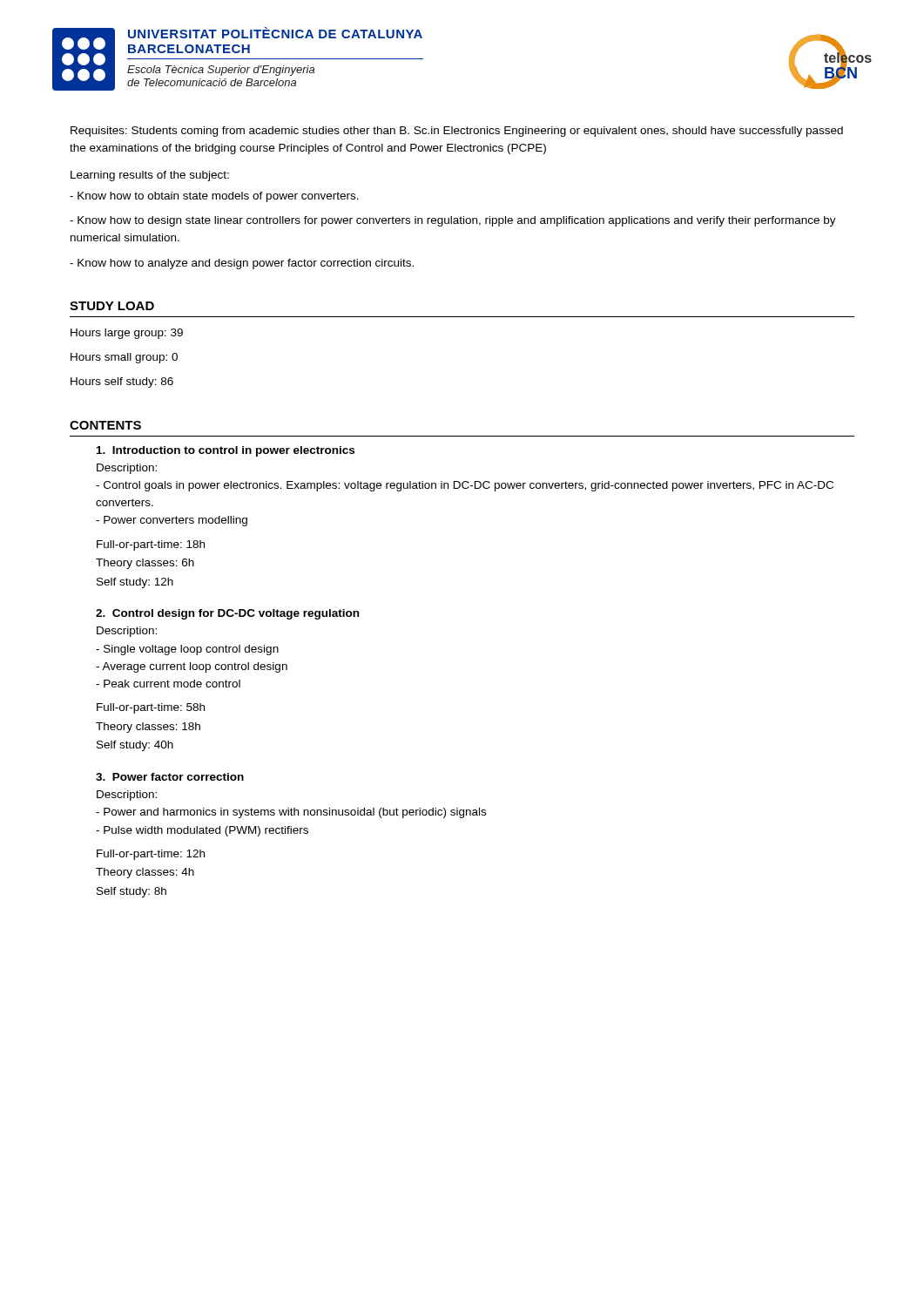Viewport: 924px width, 1307px height.
Task: Where does it say "Learning results of the subject:"?
Action: coord(150,174)
